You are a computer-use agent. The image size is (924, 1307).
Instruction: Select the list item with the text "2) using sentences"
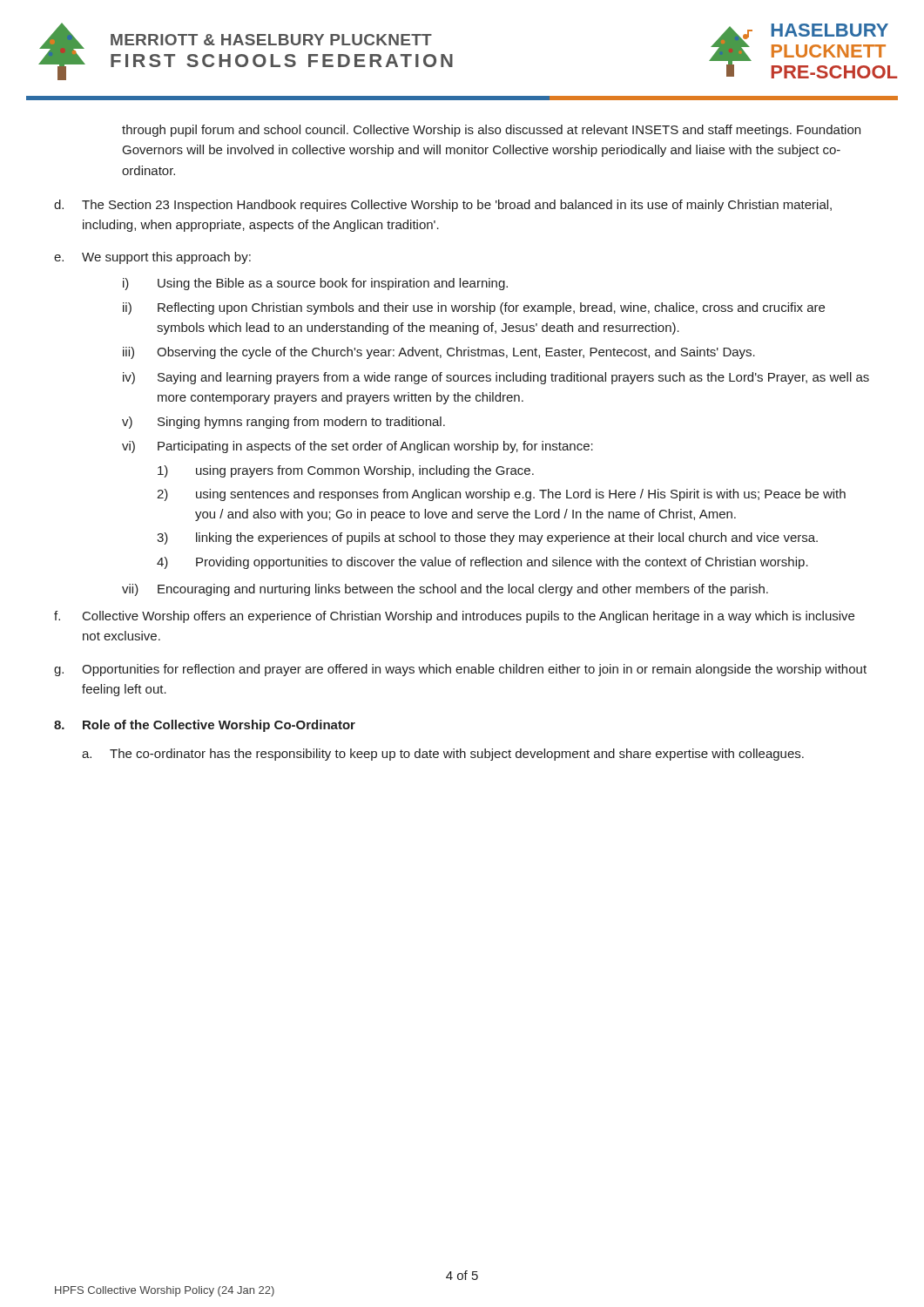pos(513,504)
